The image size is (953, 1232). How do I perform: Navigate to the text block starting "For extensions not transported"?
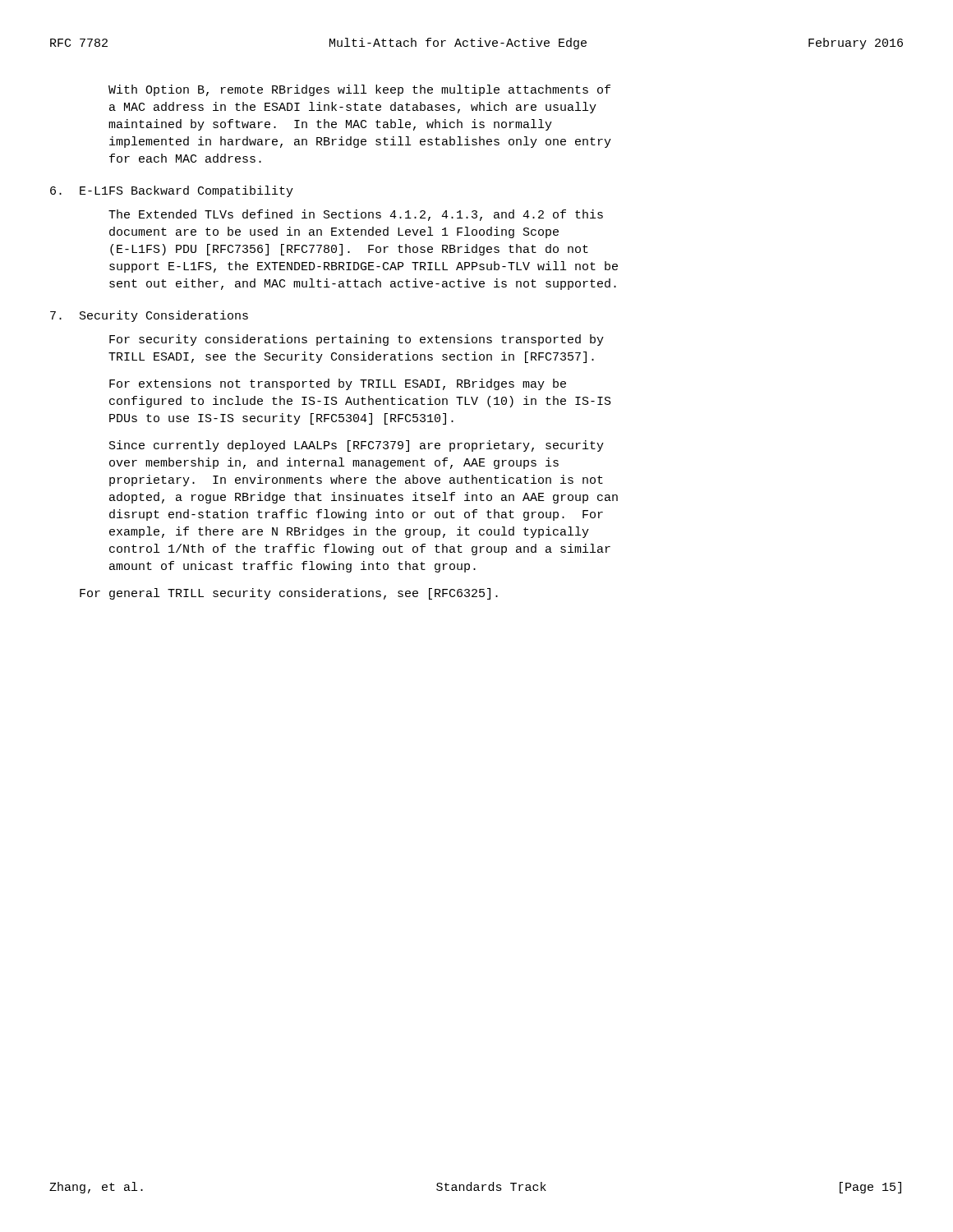click(x=360, y=402)
